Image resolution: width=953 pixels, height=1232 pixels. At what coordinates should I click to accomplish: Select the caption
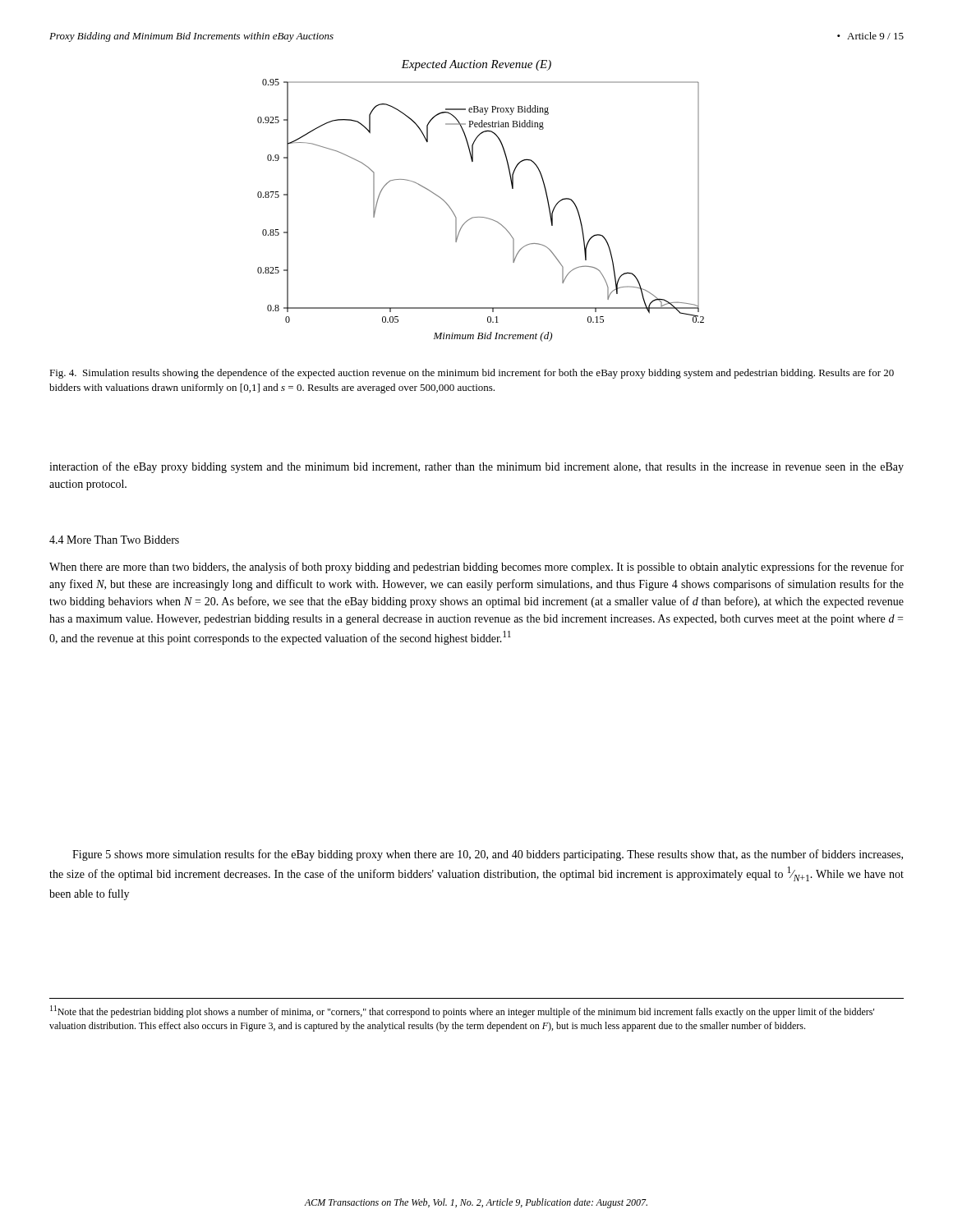click(x=472, y=380)
